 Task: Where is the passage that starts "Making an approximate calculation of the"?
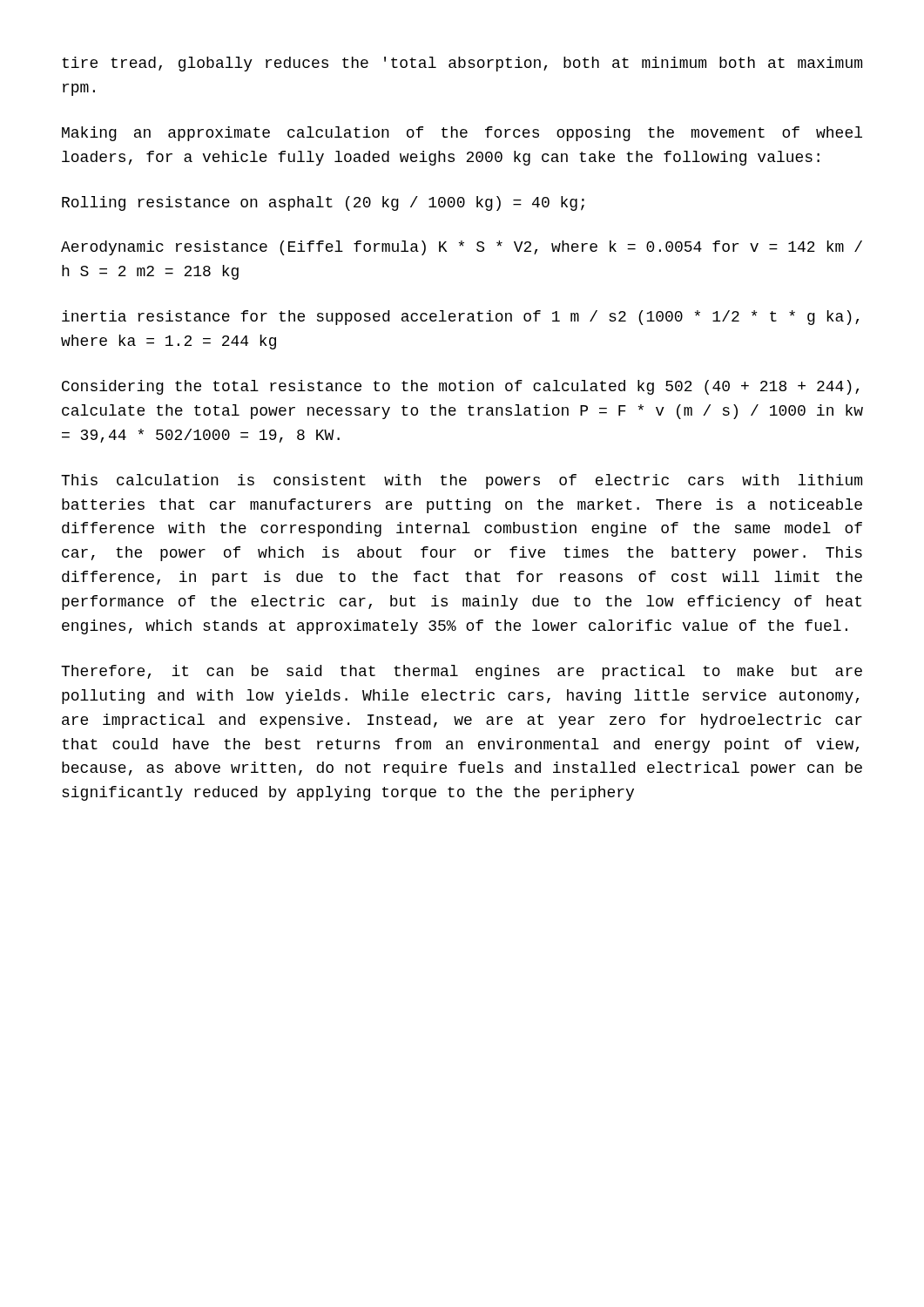pos(462,145)
